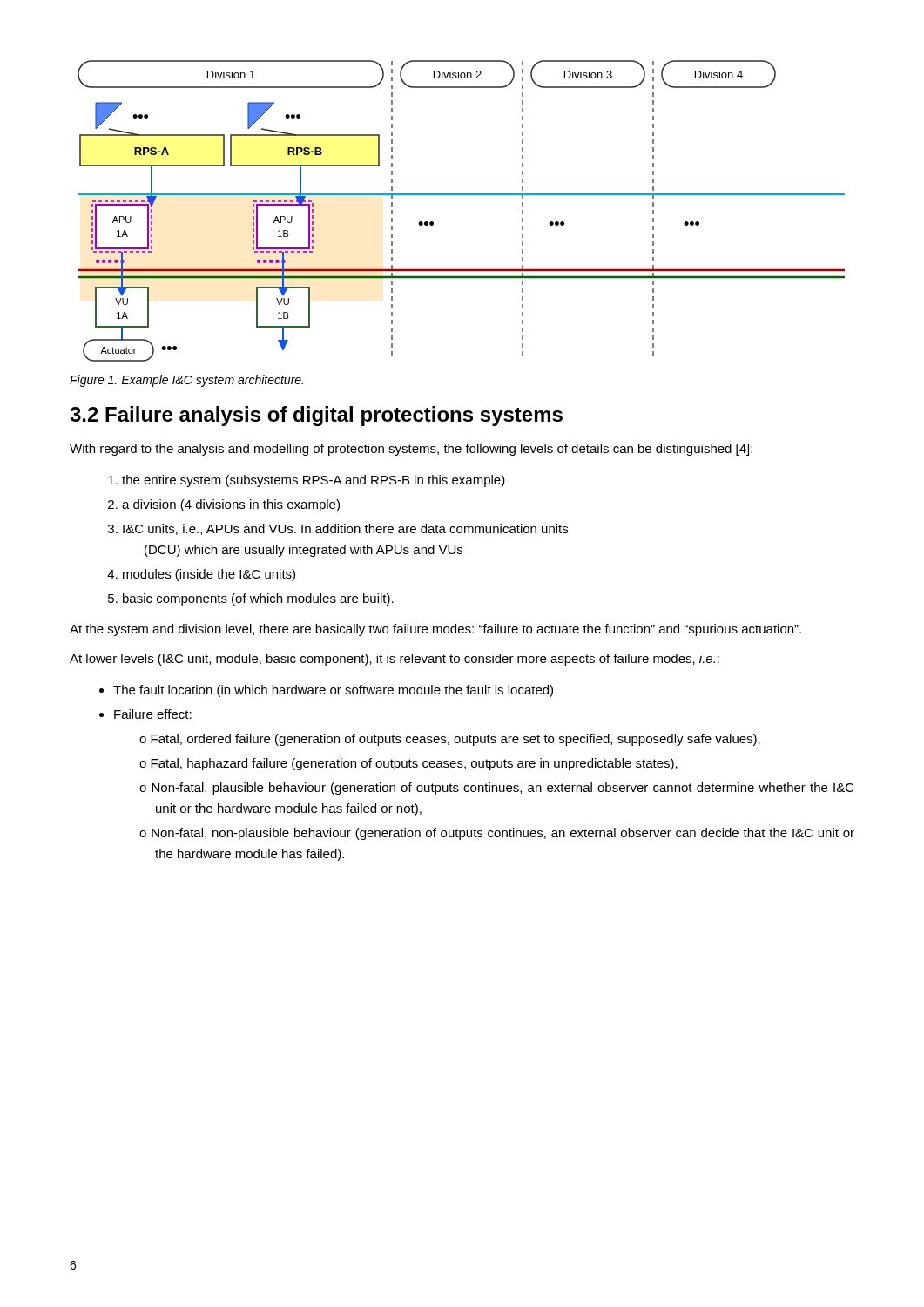Image resolution: width=924 pixels, height=1307 pixels.
Task: Select the text starting "a division (4 divisions in"
Action: pyautogui.click(x=231, y=504)
